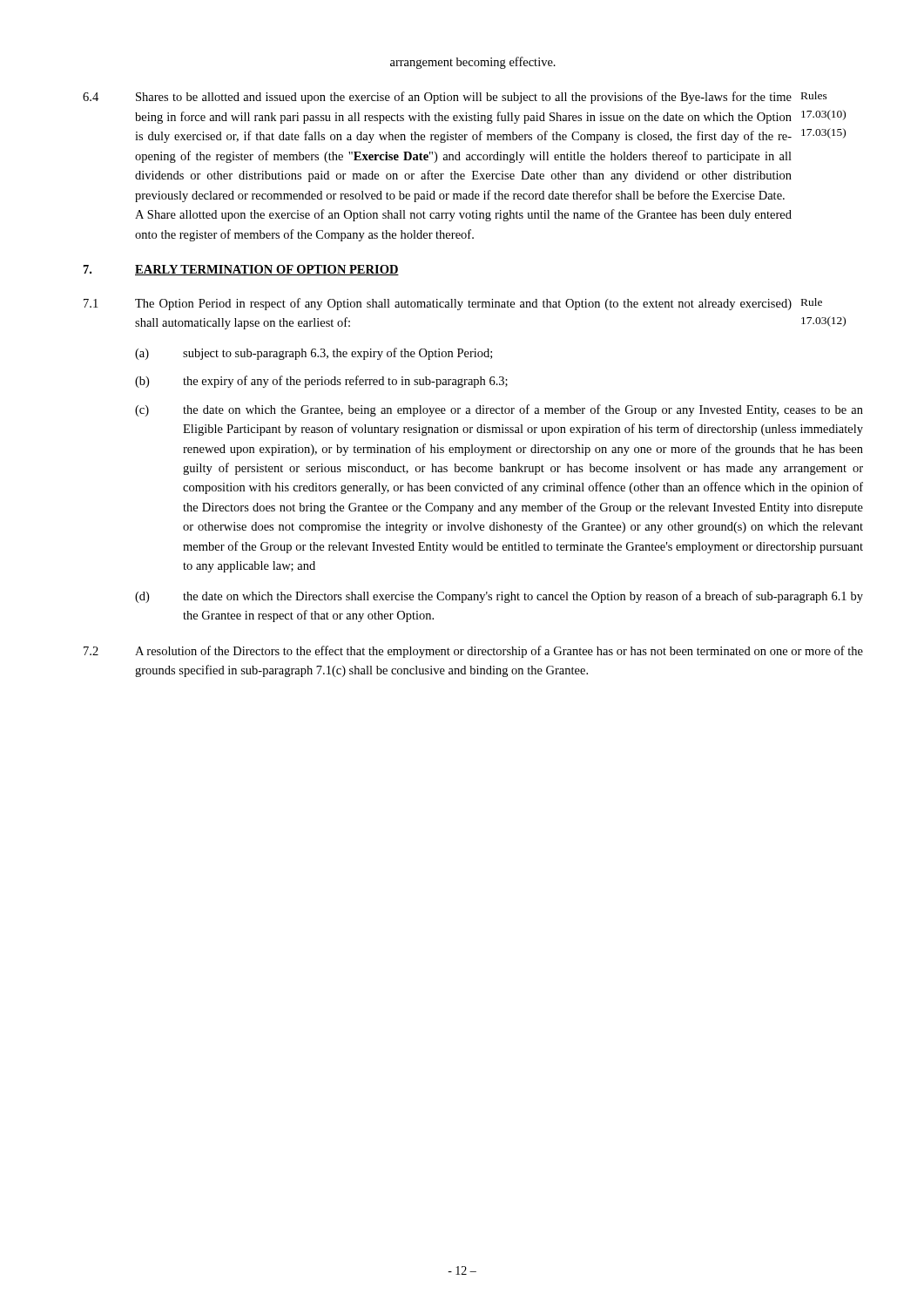Click on the text block starting "(b) the expiry of"

click(x=499, y=381)
